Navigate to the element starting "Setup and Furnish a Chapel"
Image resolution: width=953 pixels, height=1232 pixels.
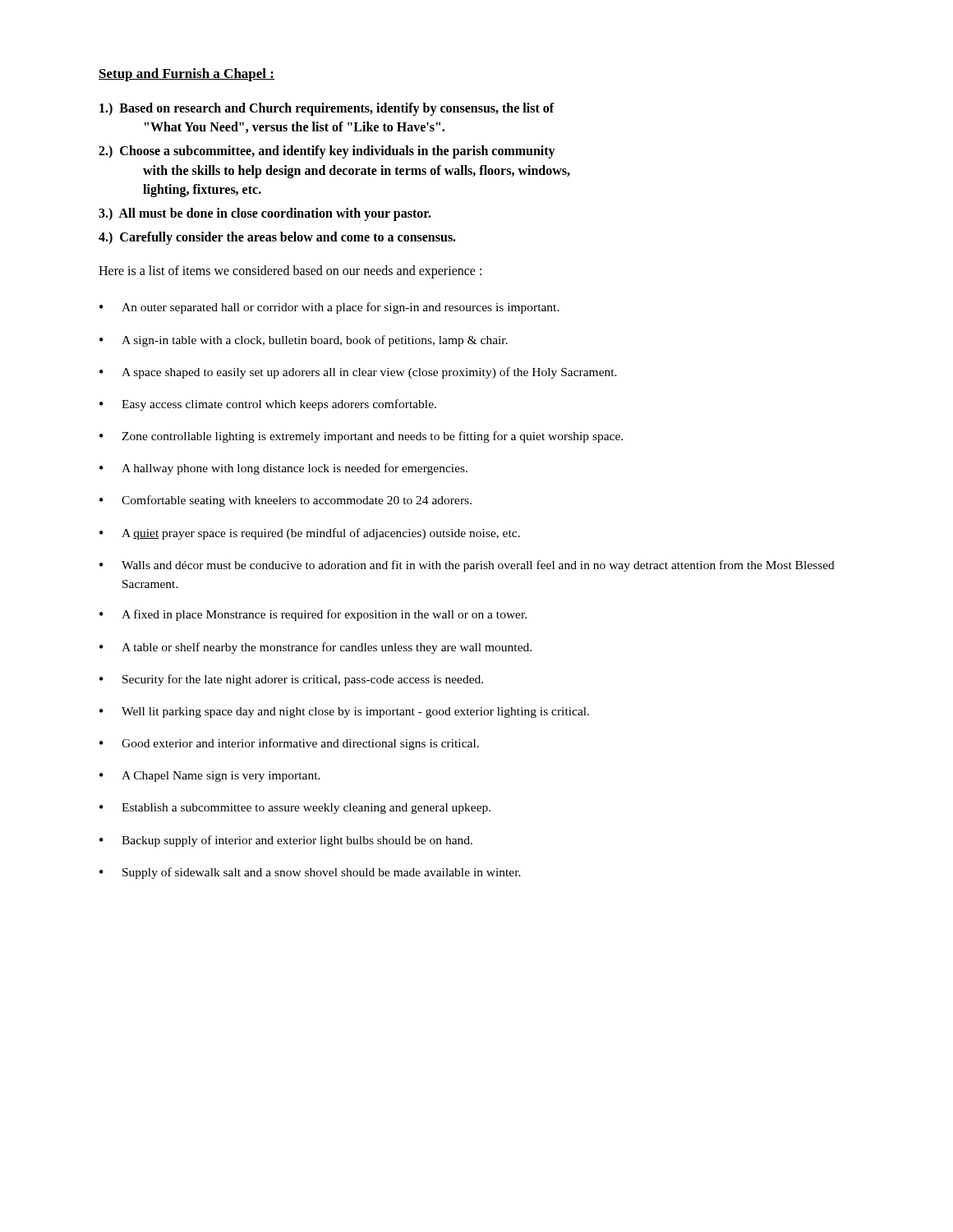tap(186, 74)
